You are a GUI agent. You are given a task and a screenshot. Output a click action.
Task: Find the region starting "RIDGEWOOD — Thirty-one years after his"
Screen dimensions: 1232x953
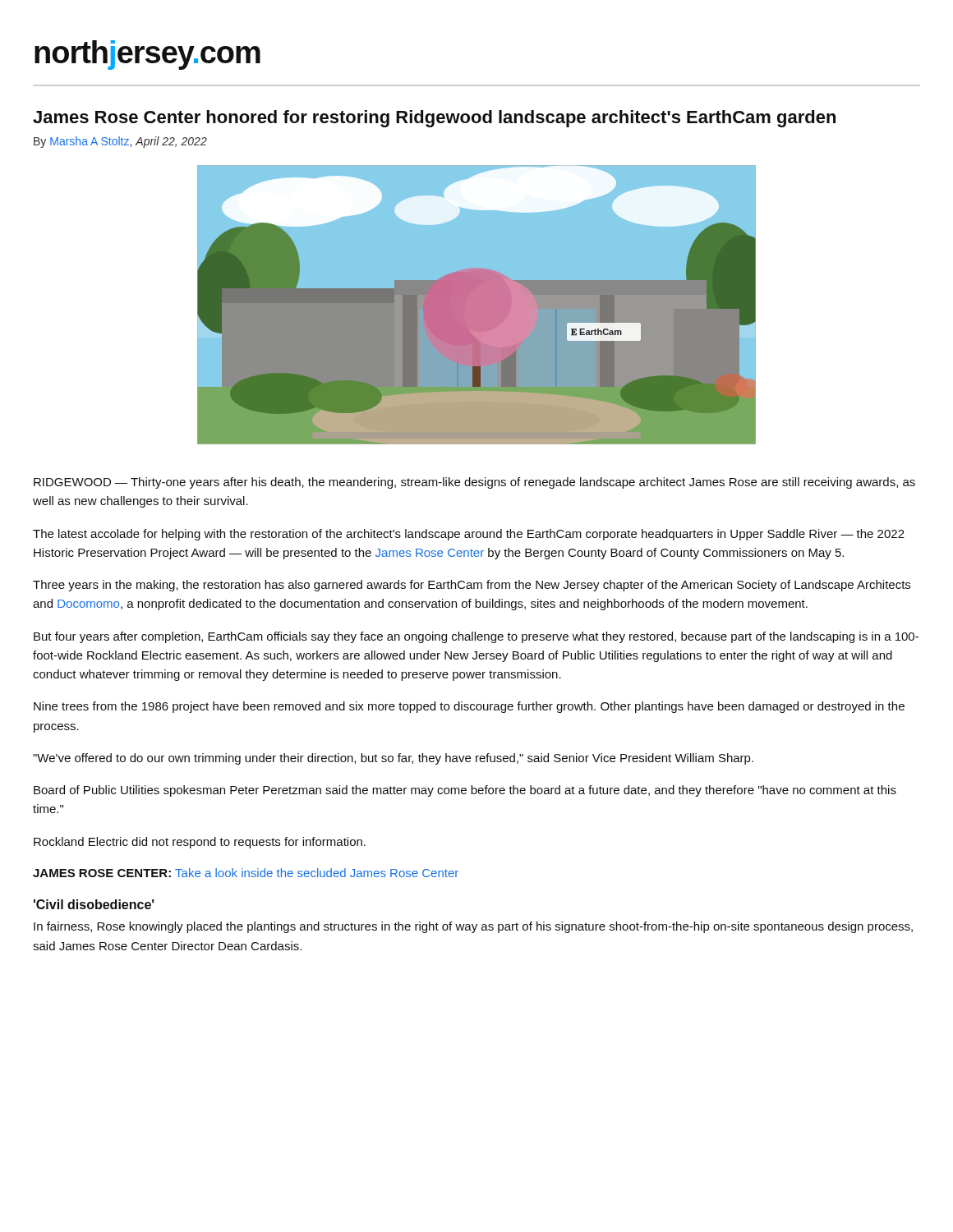[x=476, y=491]
